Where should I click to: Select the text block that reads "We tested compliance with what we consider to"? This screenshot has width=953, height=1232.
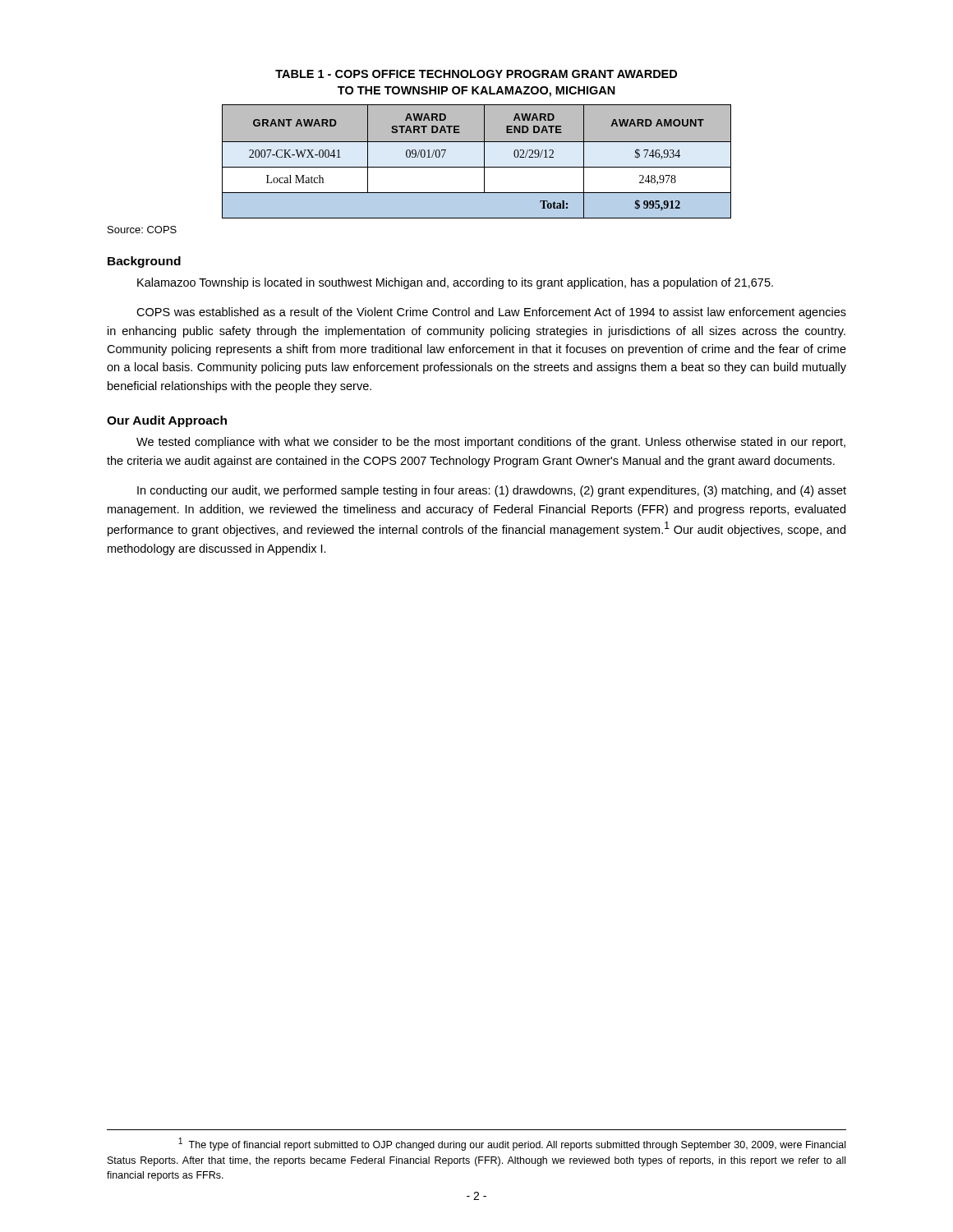(476, 451)
